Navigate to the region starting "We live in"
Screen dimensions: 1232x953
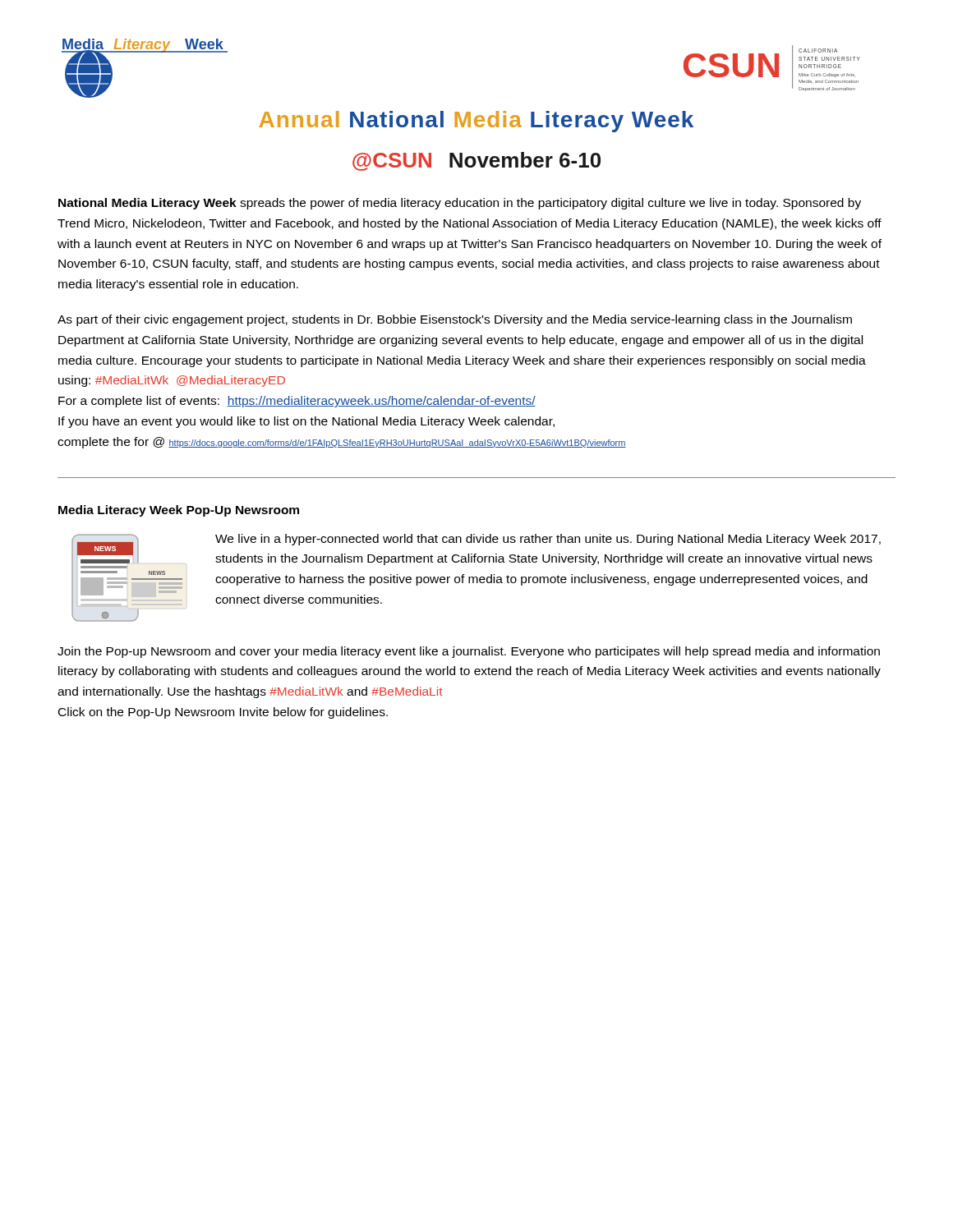pos(548,569)
